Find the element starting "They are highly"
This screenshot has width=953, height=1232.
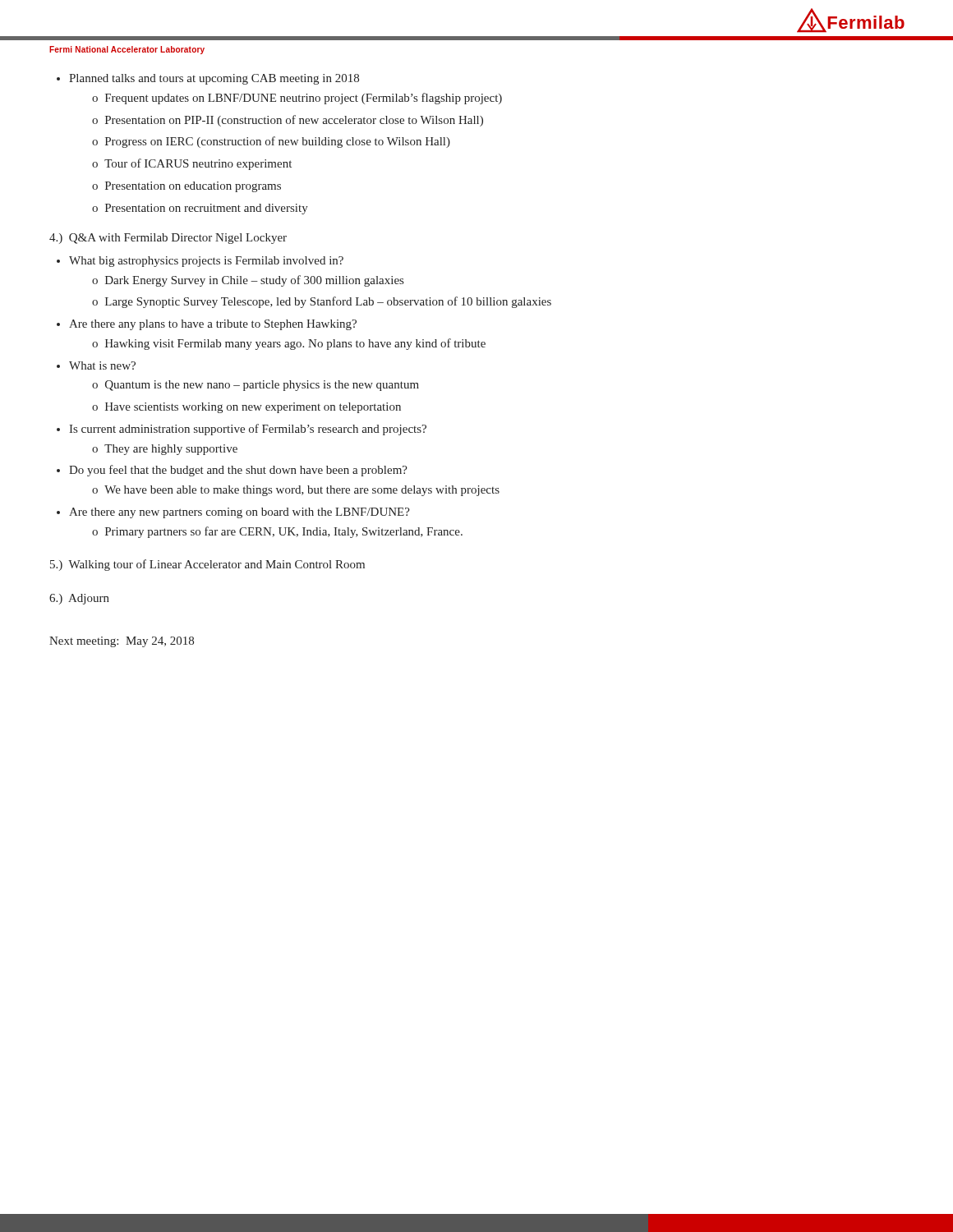tap(171, 448)
